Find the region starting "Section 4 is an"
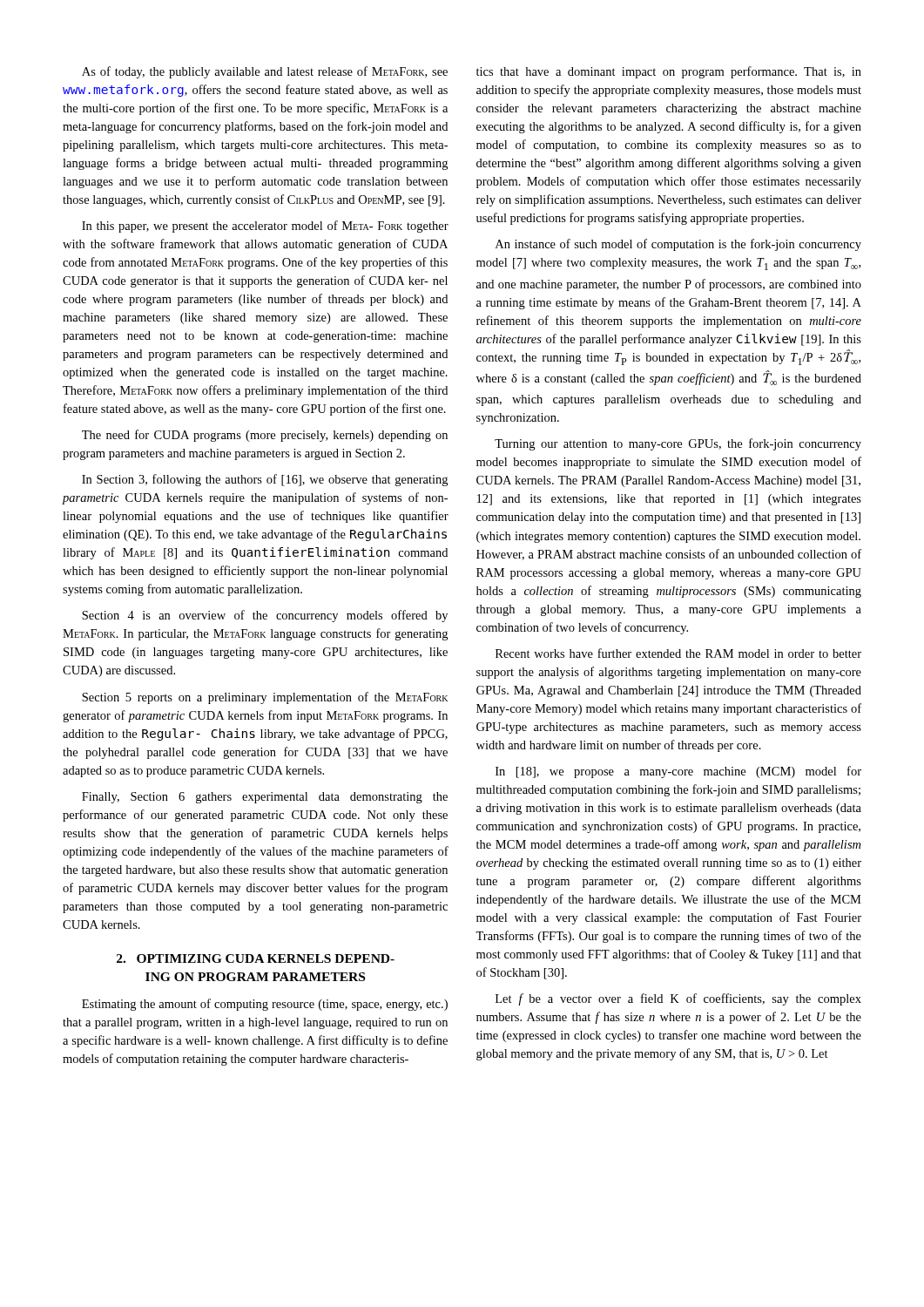The width and height of the screenshot is (924, 1307). (x=255, y=643)
